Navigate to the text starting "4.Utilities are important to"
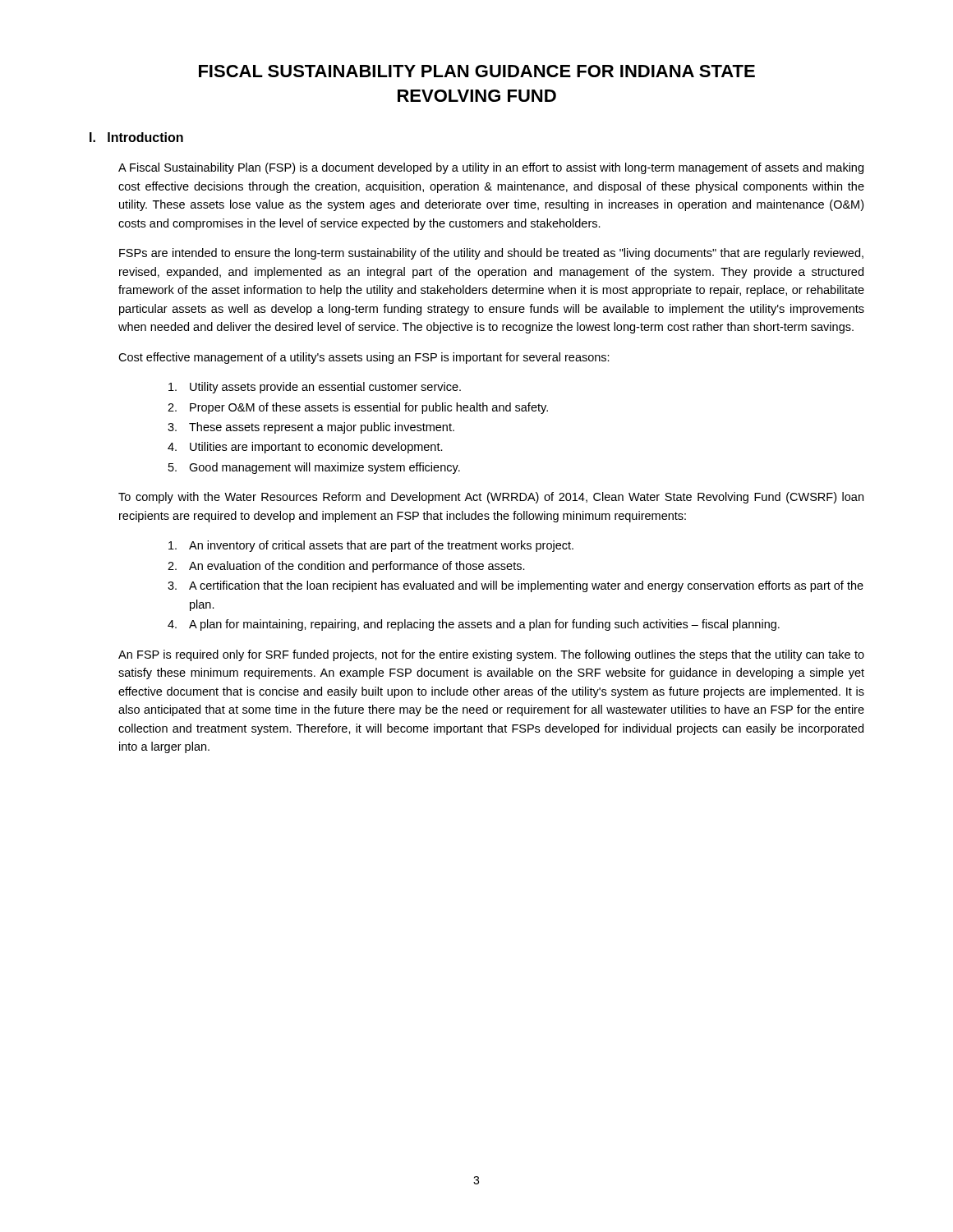The width and height of the screenshot is (953, 1232). coord(305,448)
